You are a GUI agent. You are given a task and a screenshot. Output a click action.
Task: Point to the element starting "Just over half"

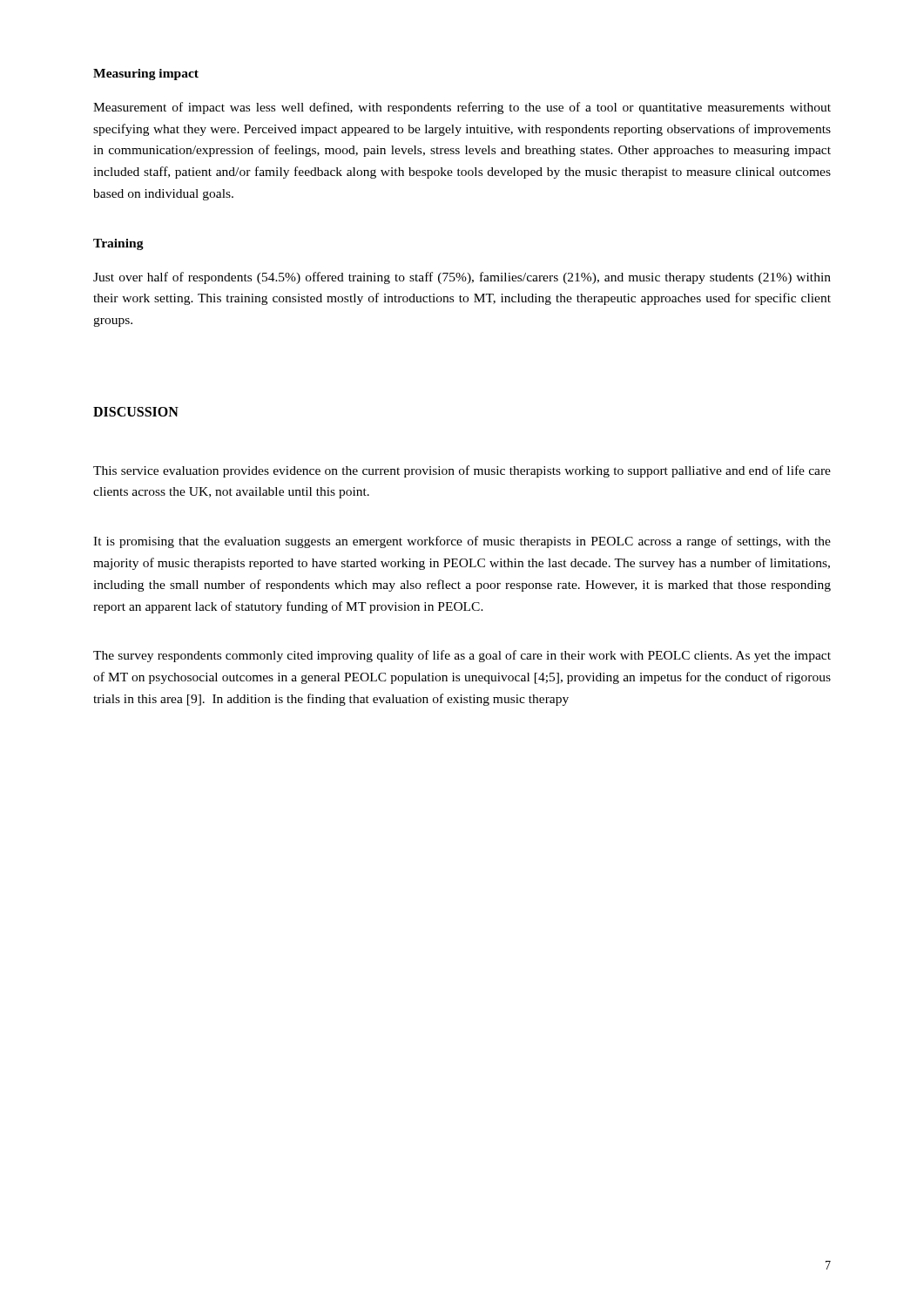tap(462, 298)
